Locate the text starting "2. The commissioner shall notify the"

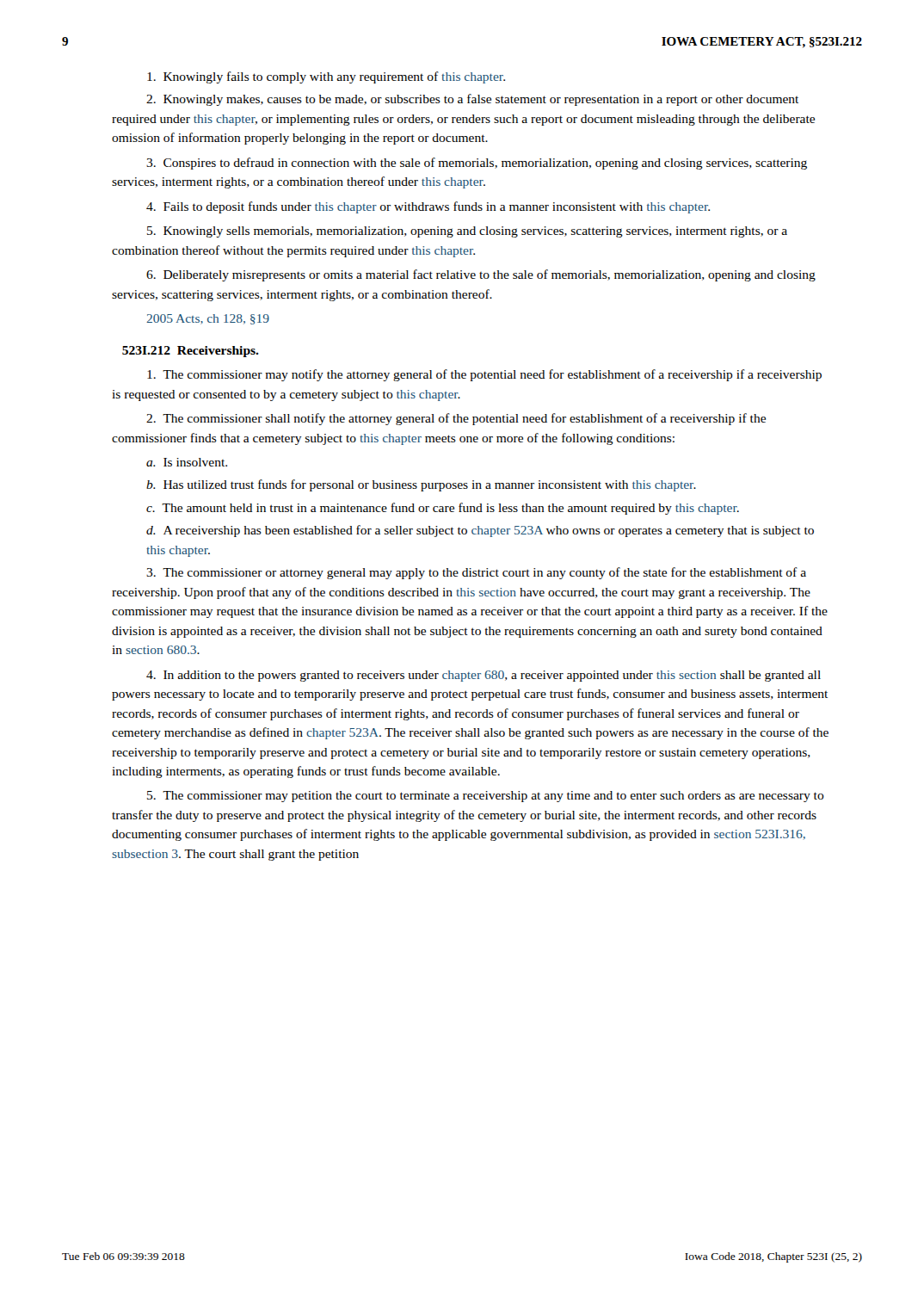pyautogui.click(x=439, y=428)
